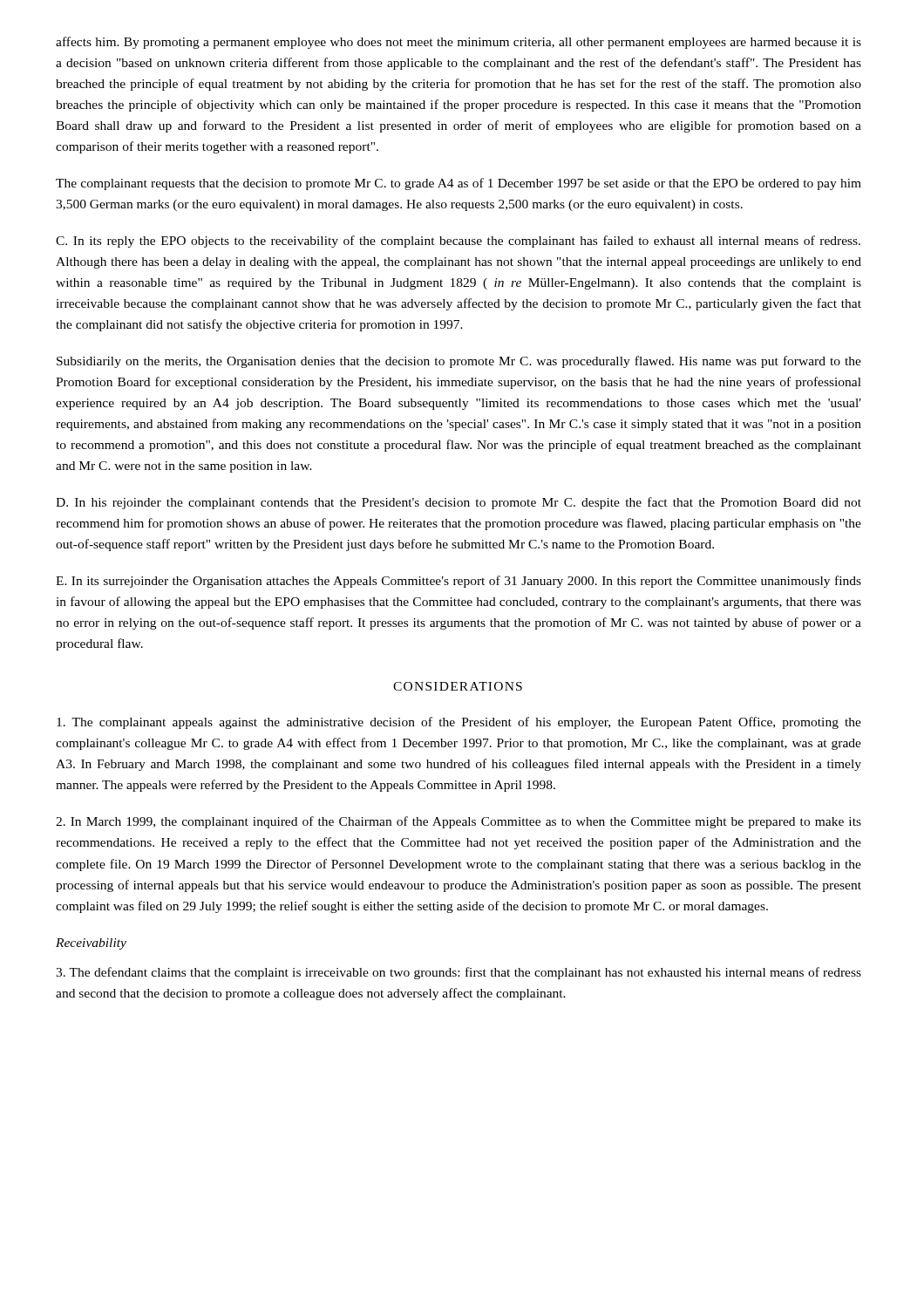
Task: Find the passage starting "D. In his"
Action: coord(459,523)
